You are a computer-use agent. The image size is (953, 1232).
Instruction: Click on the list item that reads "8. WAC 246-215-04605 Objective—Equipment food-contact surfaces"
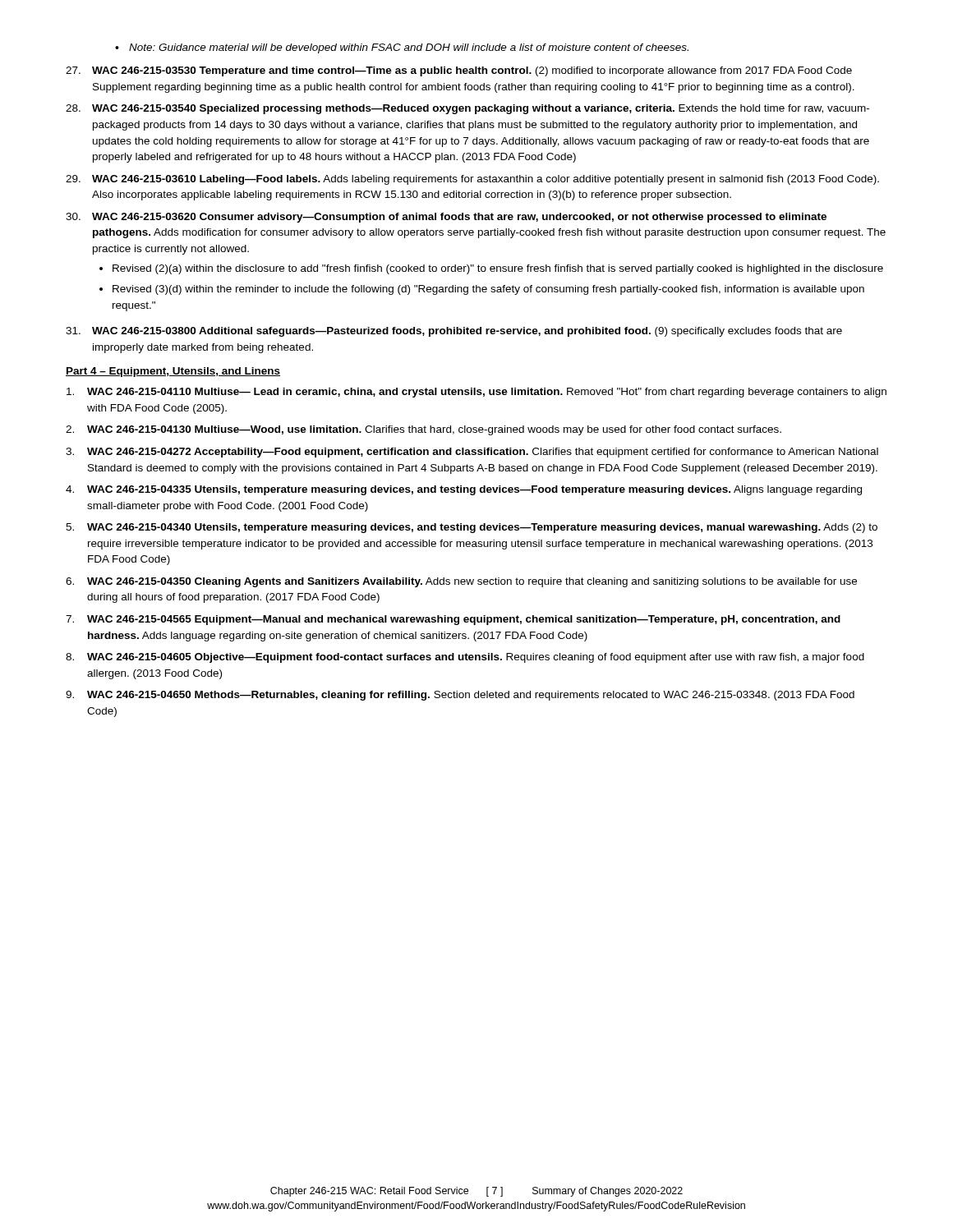pos(476,665)
